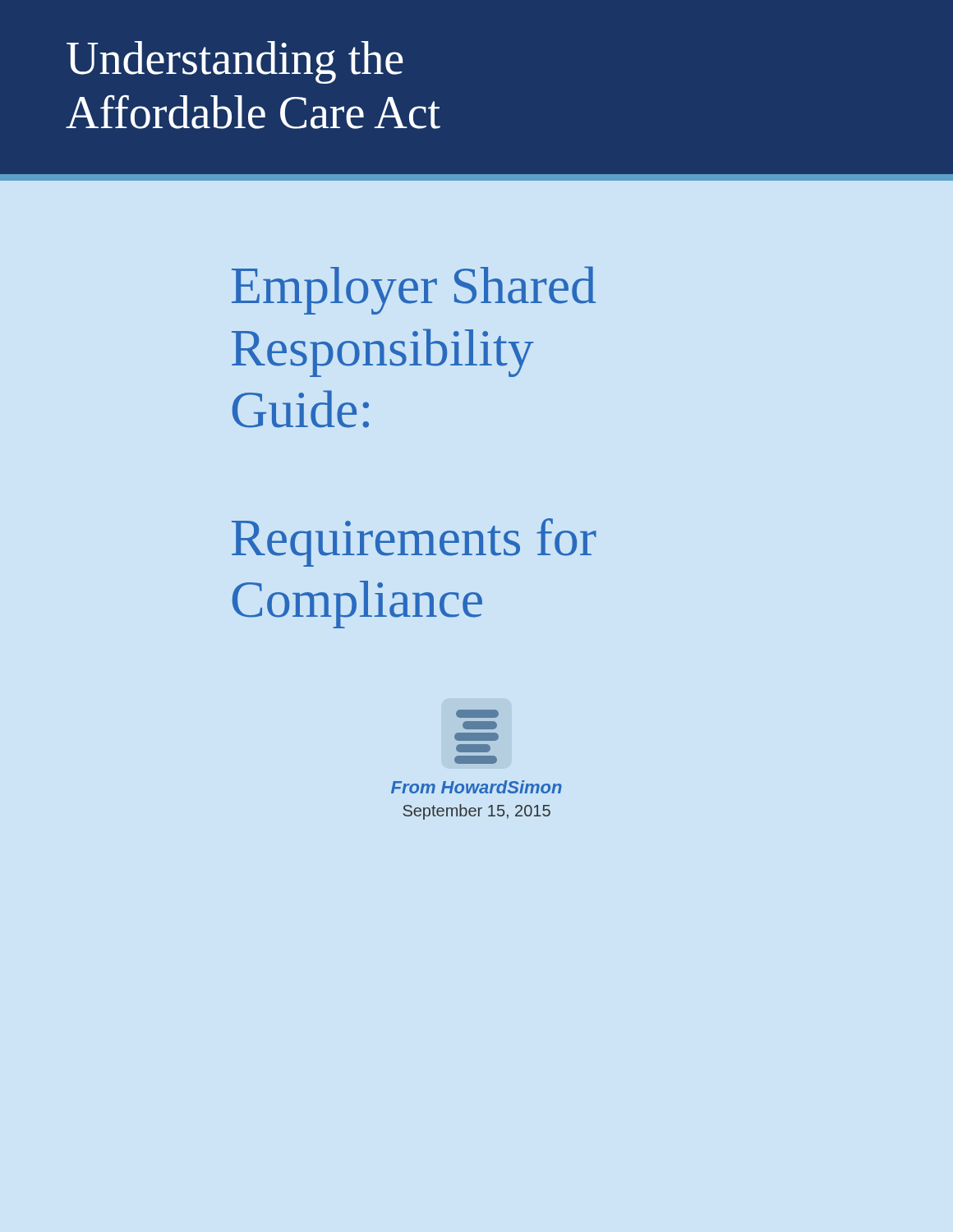The width and height of the screenshot is (953, 1232).
Task: Navigate to the block starting "Employer SharedResponsibilityGuide:"
Action: [x=550, y=348]
